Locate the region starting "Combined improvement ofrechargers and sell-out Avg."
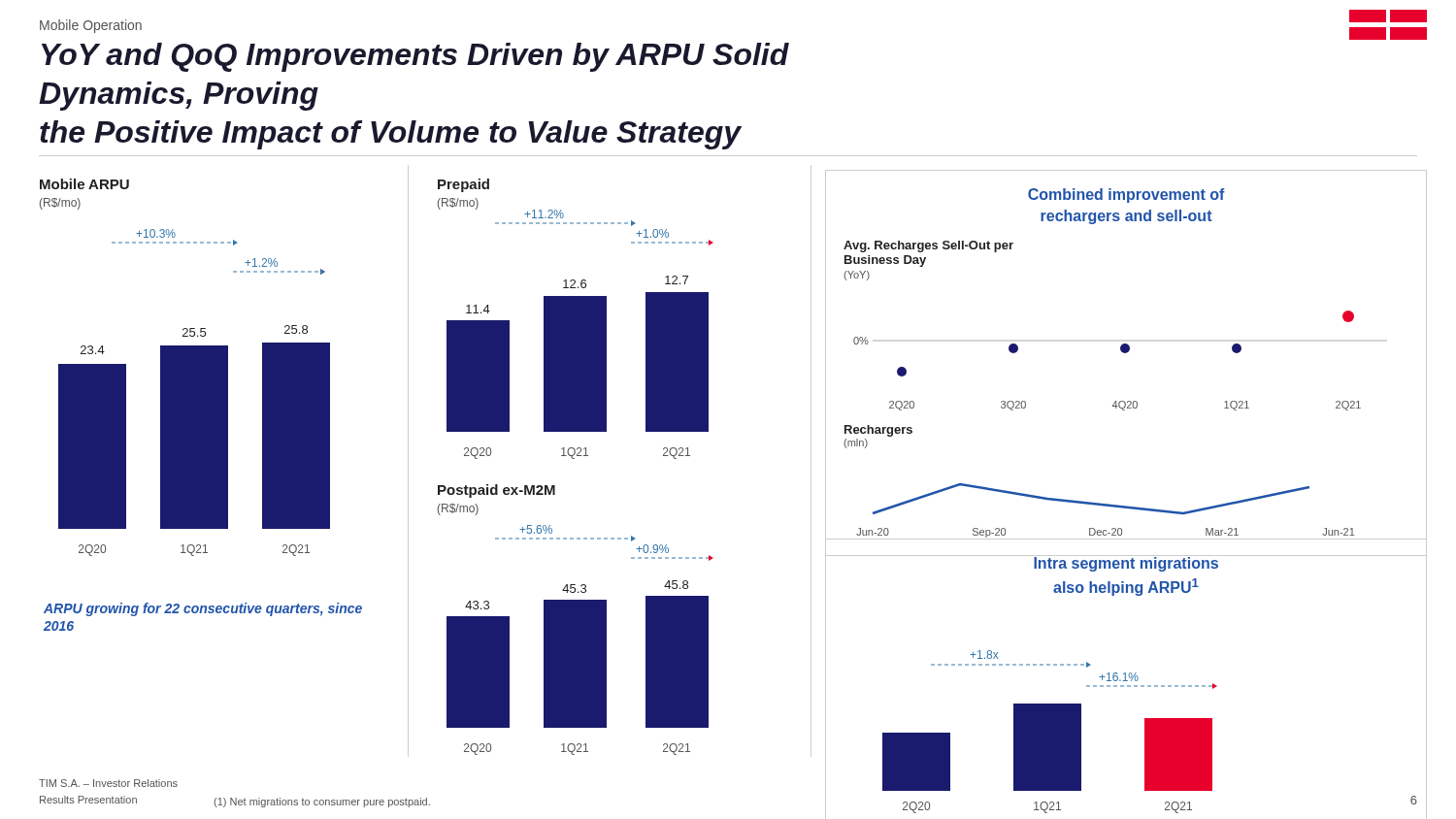Viewport: 1456px width, 819px height. coord(1126,363)
